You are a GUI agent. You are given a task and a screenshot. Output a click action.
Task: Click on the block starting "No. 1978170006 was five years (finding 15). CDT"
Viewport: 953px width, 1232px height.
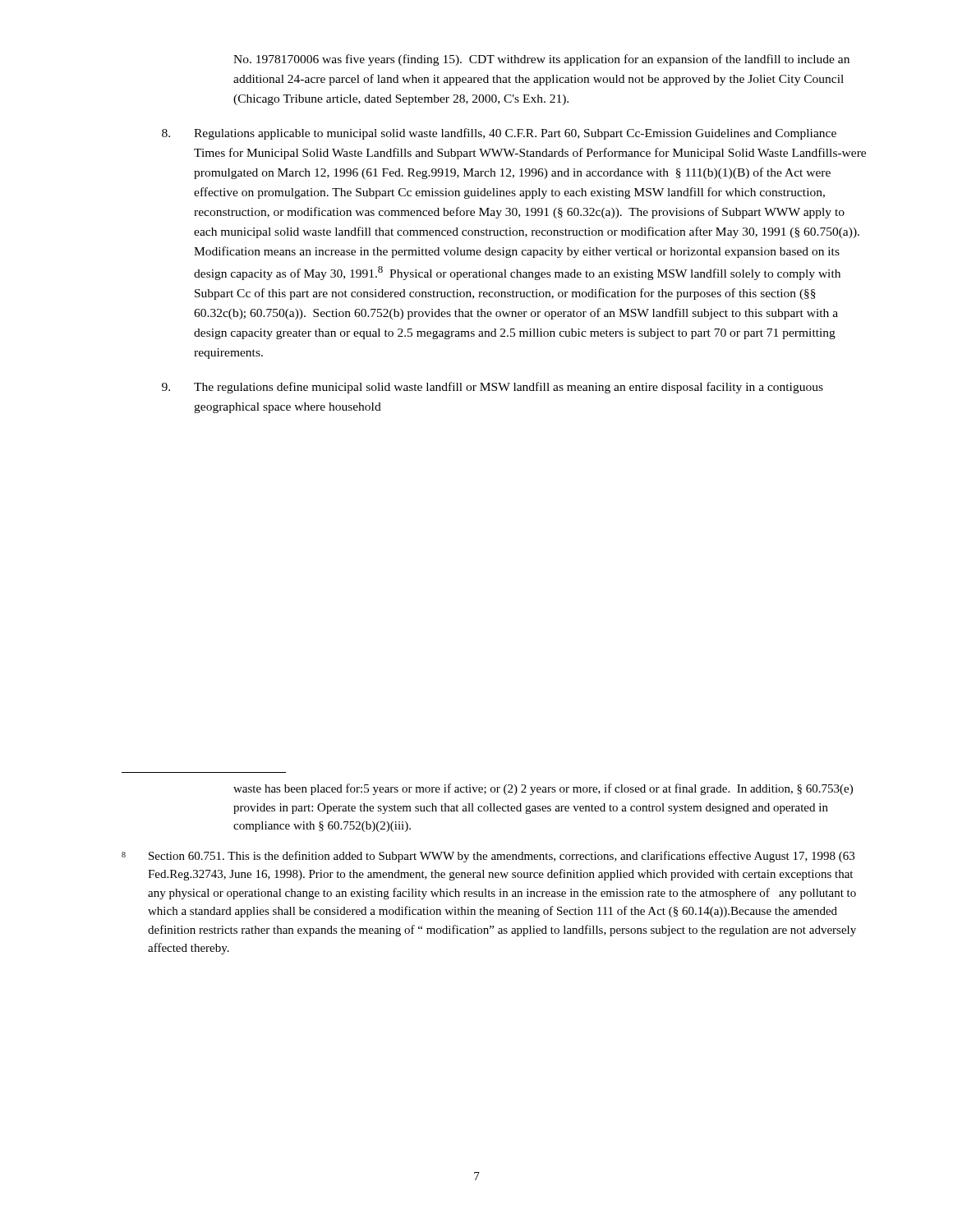[x=542, y=78]
